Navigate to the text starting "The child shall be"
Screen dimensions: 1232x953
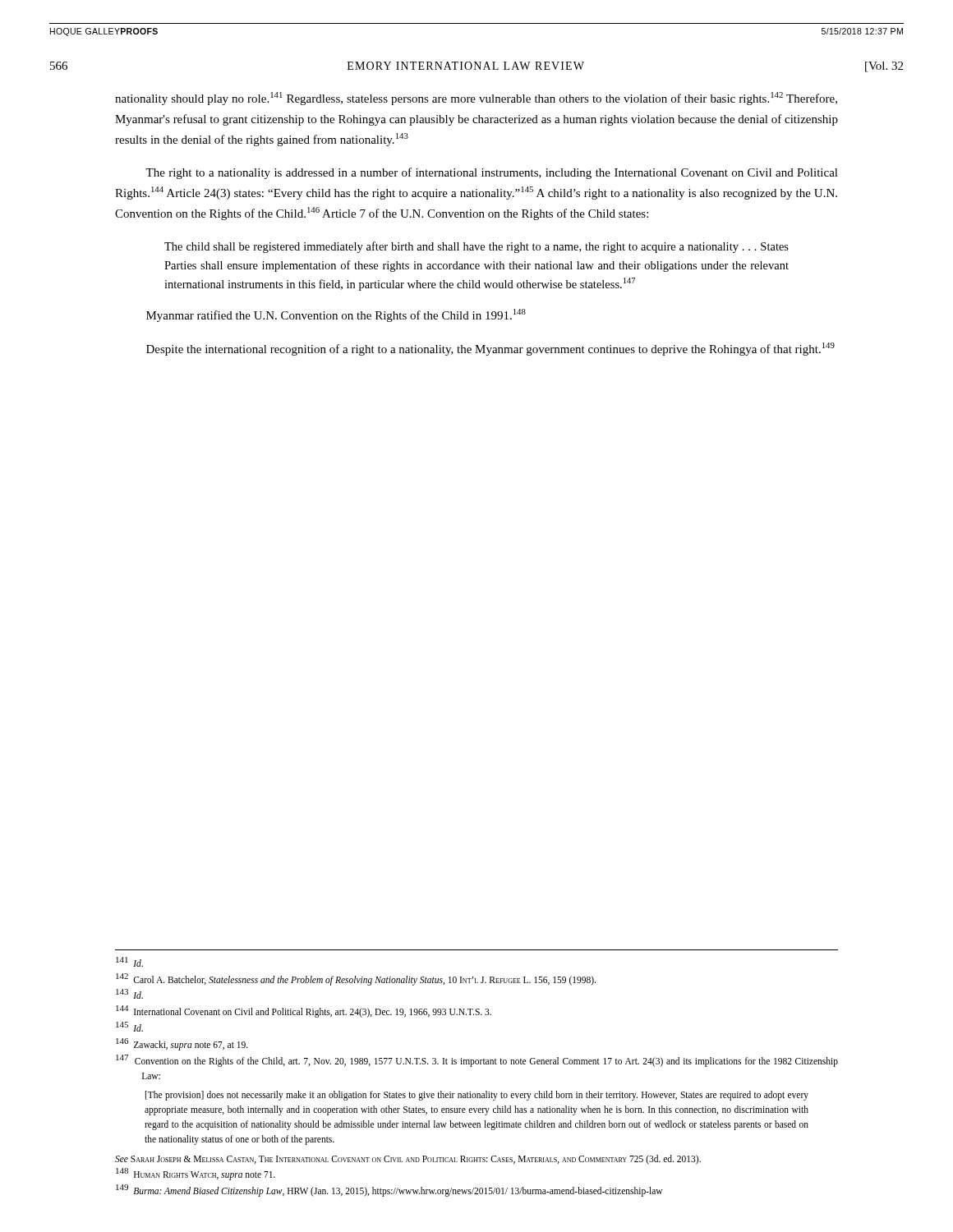(x=476, y=265)
